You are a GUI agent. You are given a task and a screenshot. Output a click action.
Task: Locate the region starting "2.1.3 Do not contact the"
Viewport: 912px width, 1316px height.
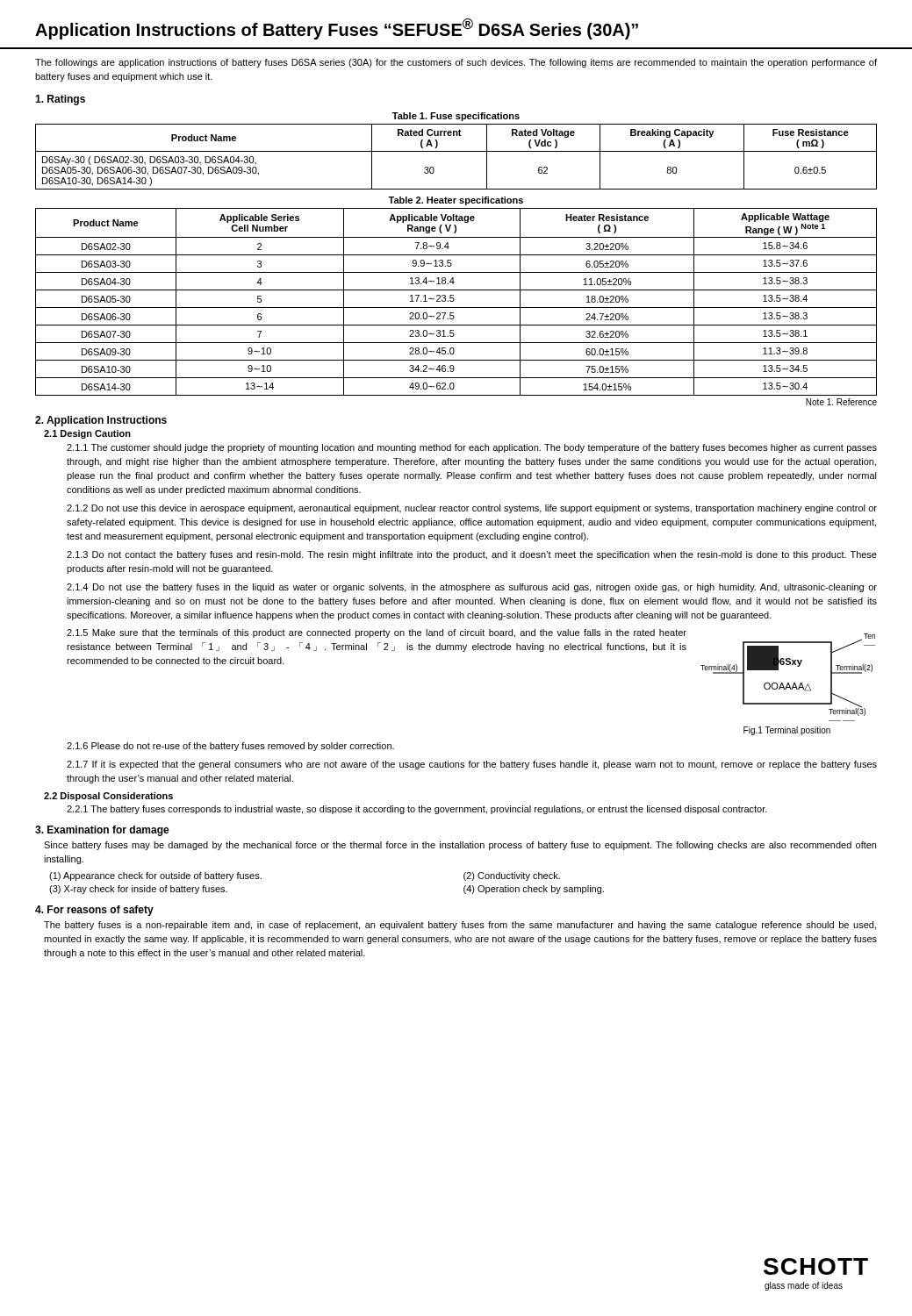(472, 561)
